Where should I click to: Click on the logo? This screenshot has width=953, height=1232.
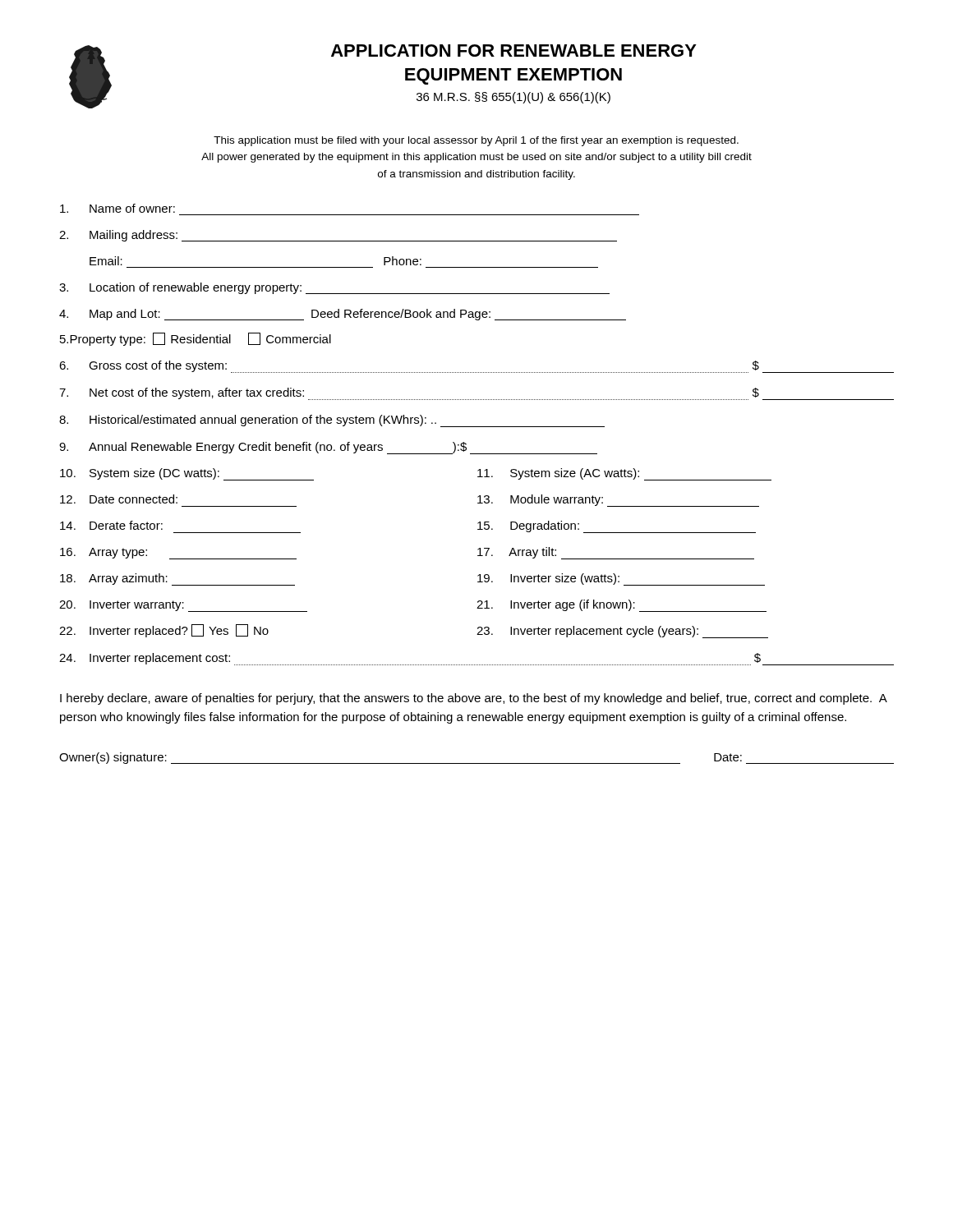click(96, 78)
